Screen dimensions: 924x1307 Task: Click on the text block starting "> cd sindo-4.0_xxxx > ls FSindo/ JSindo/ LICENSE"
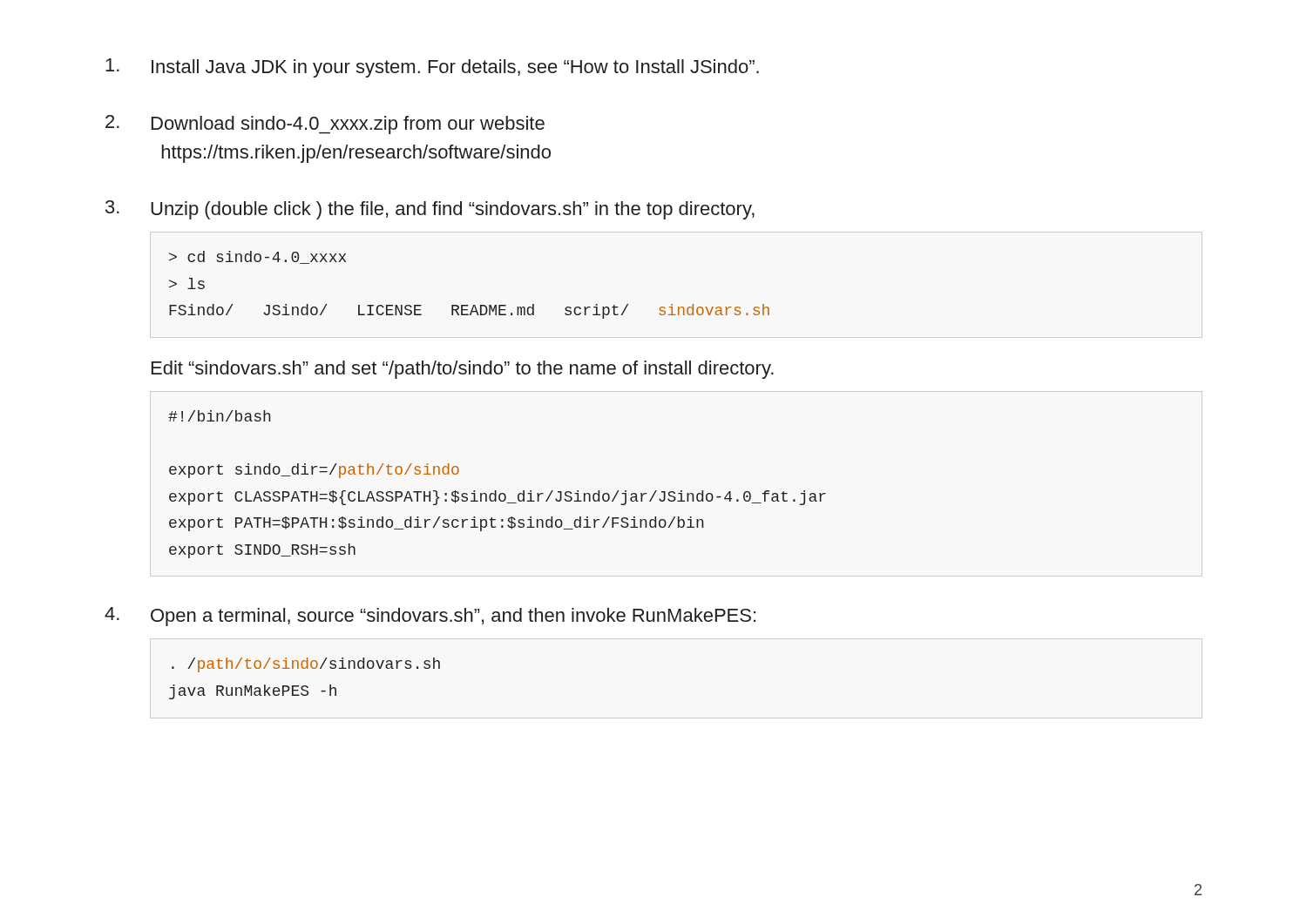tap(257, 257)
